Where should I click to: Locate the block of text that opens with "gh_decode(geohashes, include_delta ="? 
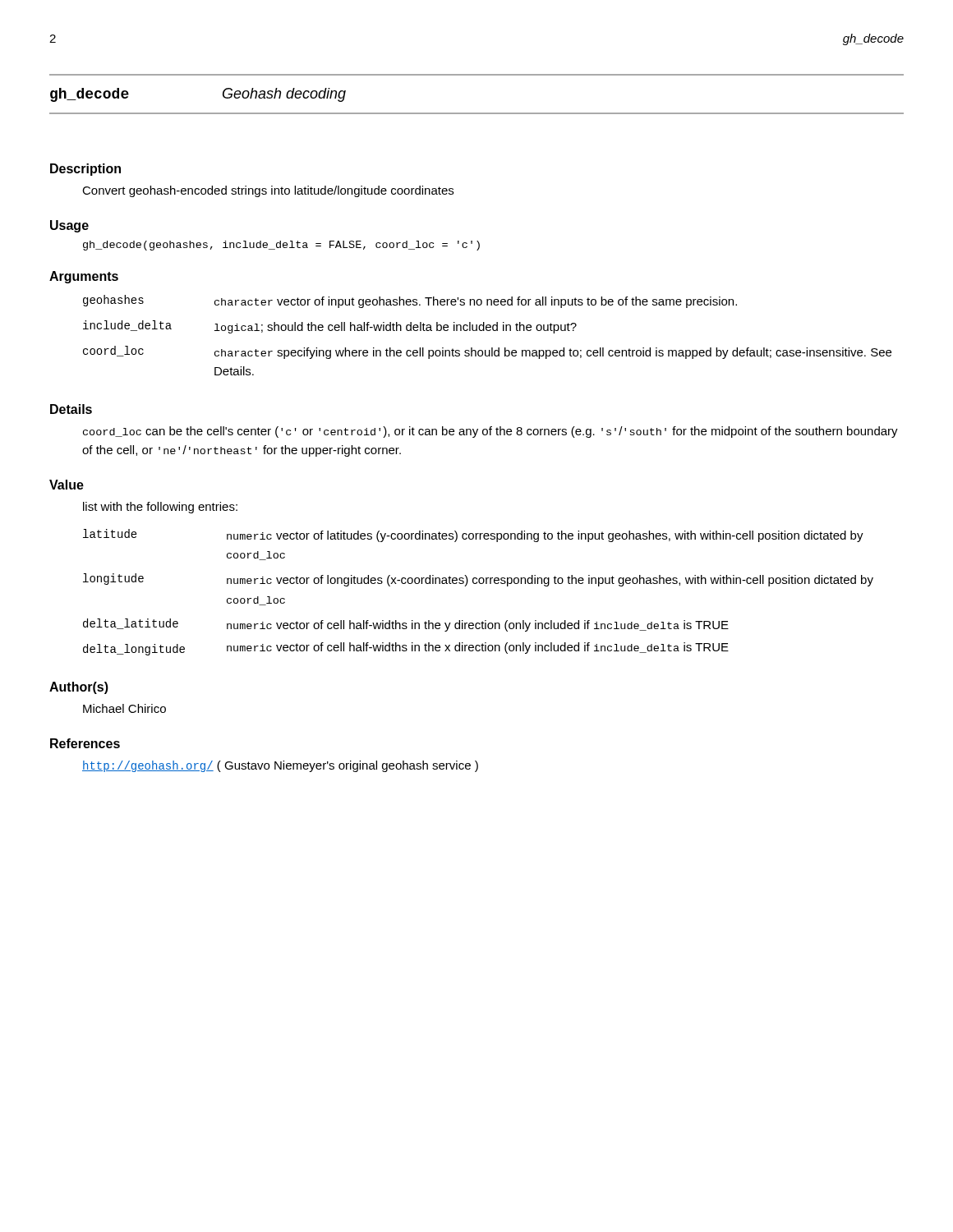click(x=282, y=245)
